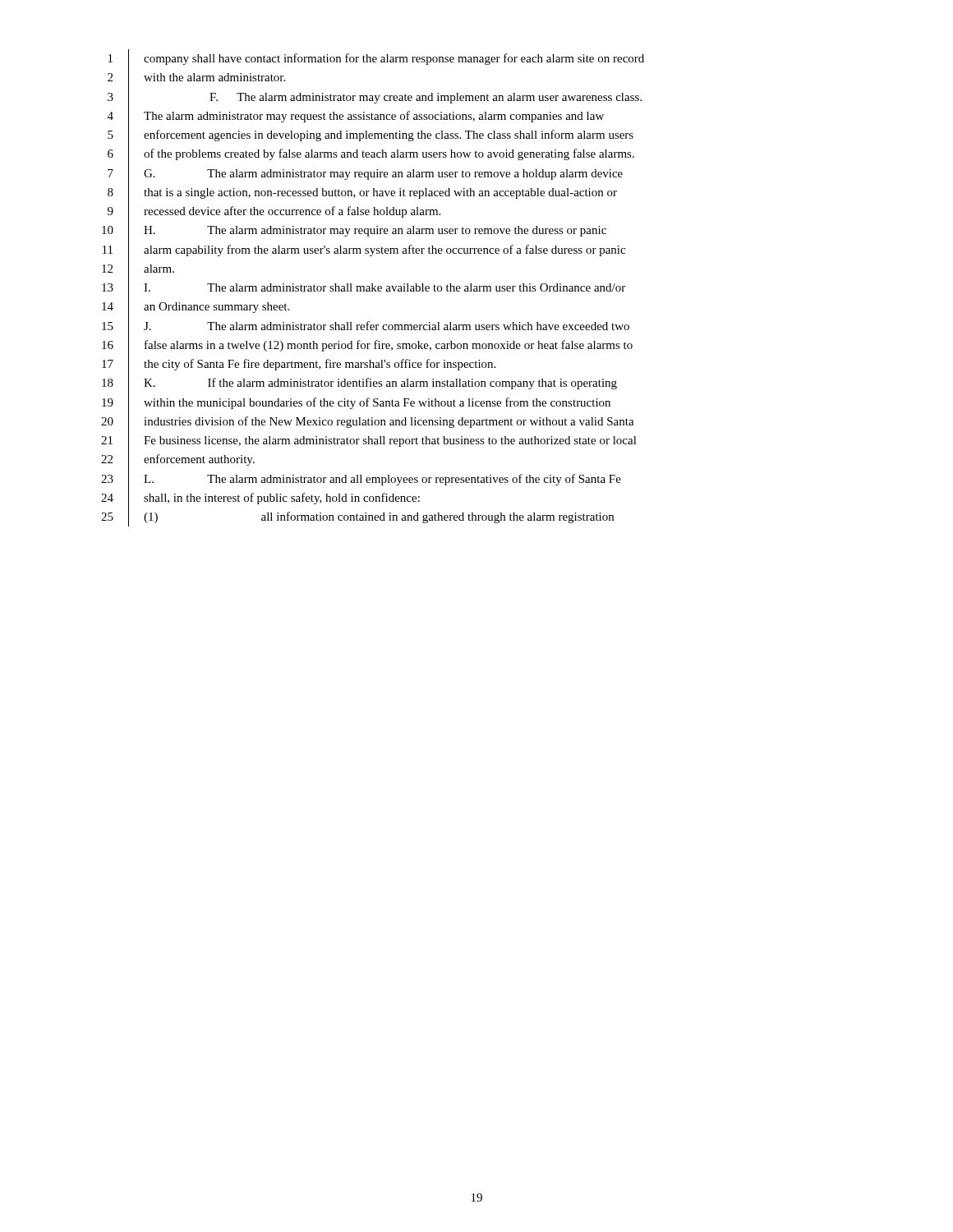Find the passage starting "19 within the municipal boundaries of"
953x1232 pixels.
coord(485,403)
